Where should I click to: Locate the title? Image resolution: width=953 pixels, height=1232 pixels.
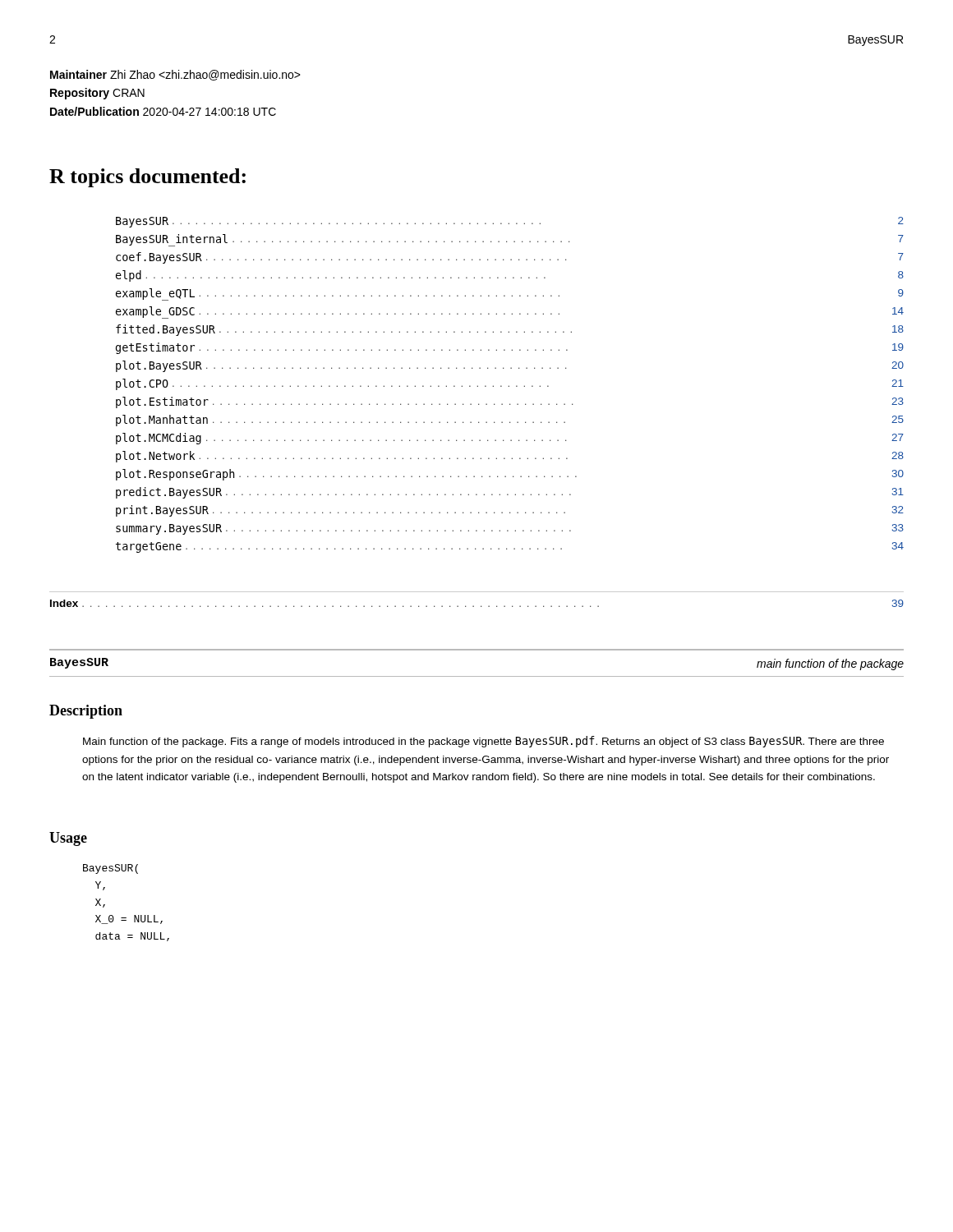coord(148,176)
